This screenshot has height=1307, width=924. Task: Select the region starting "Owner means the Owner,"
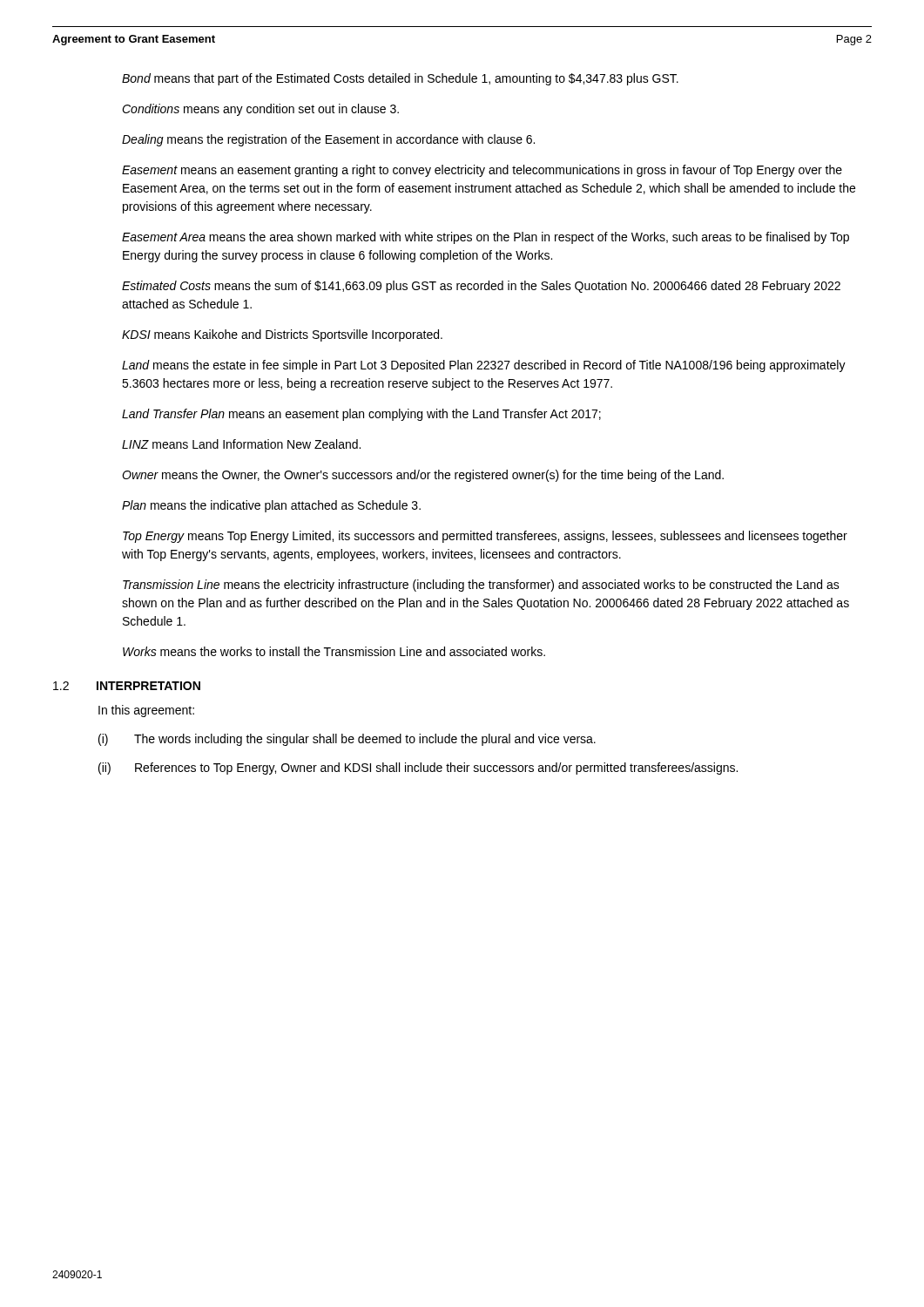point(423,475)
